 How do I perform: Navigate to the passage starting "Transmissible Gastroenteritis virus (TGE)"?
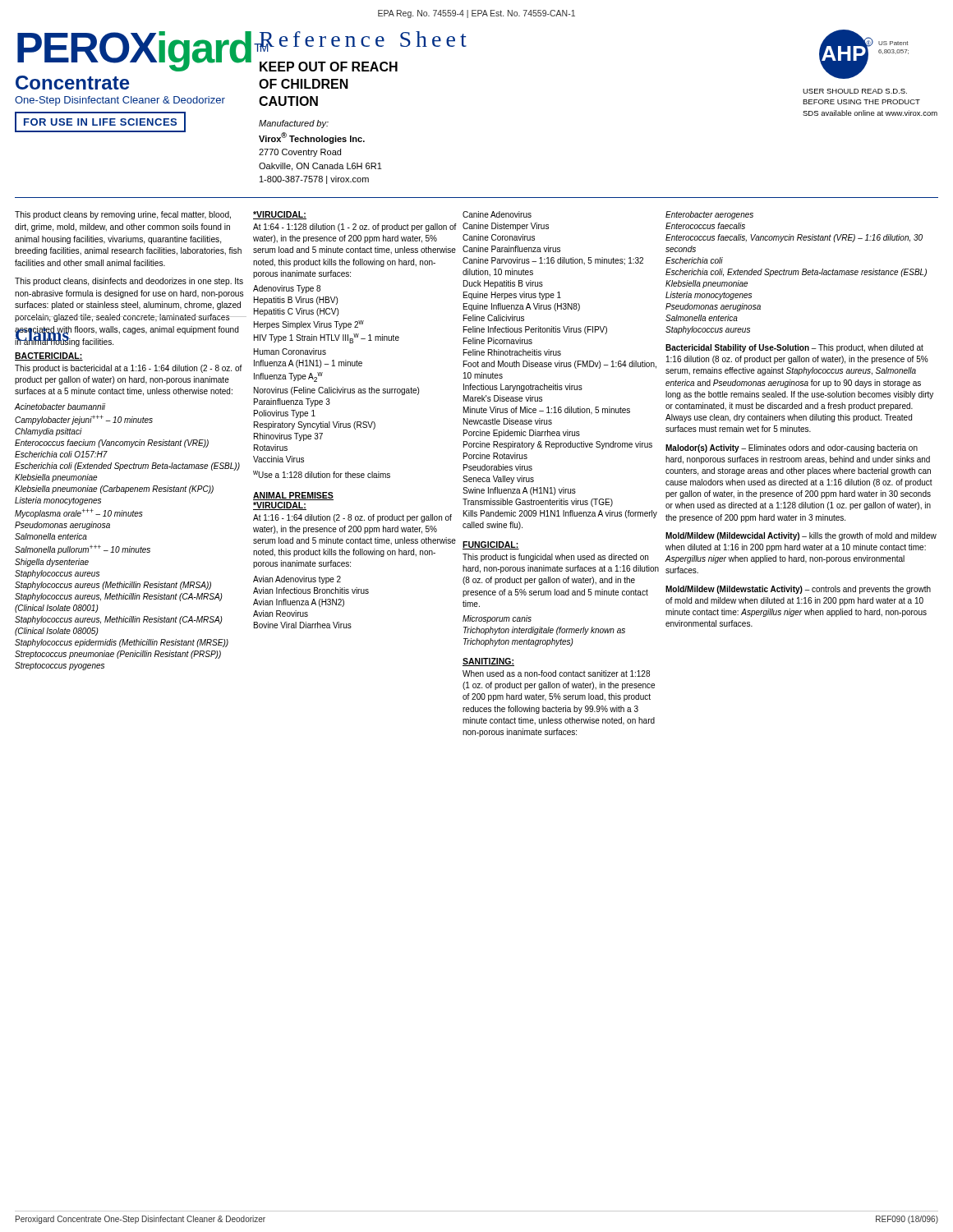click(538, 502)
